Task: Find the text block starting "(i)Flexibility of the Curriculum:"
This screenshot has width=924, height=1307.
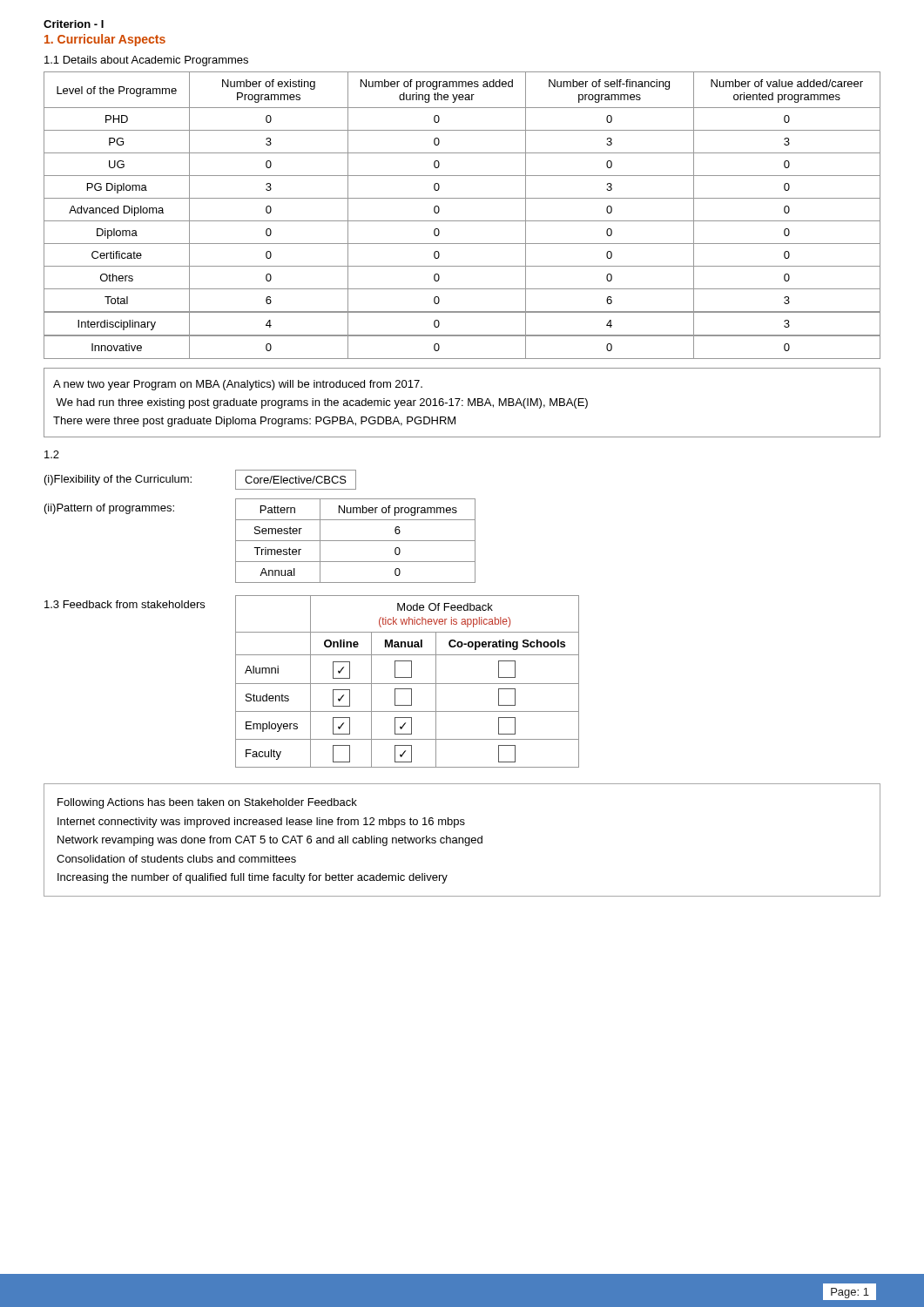Action: 200,480
